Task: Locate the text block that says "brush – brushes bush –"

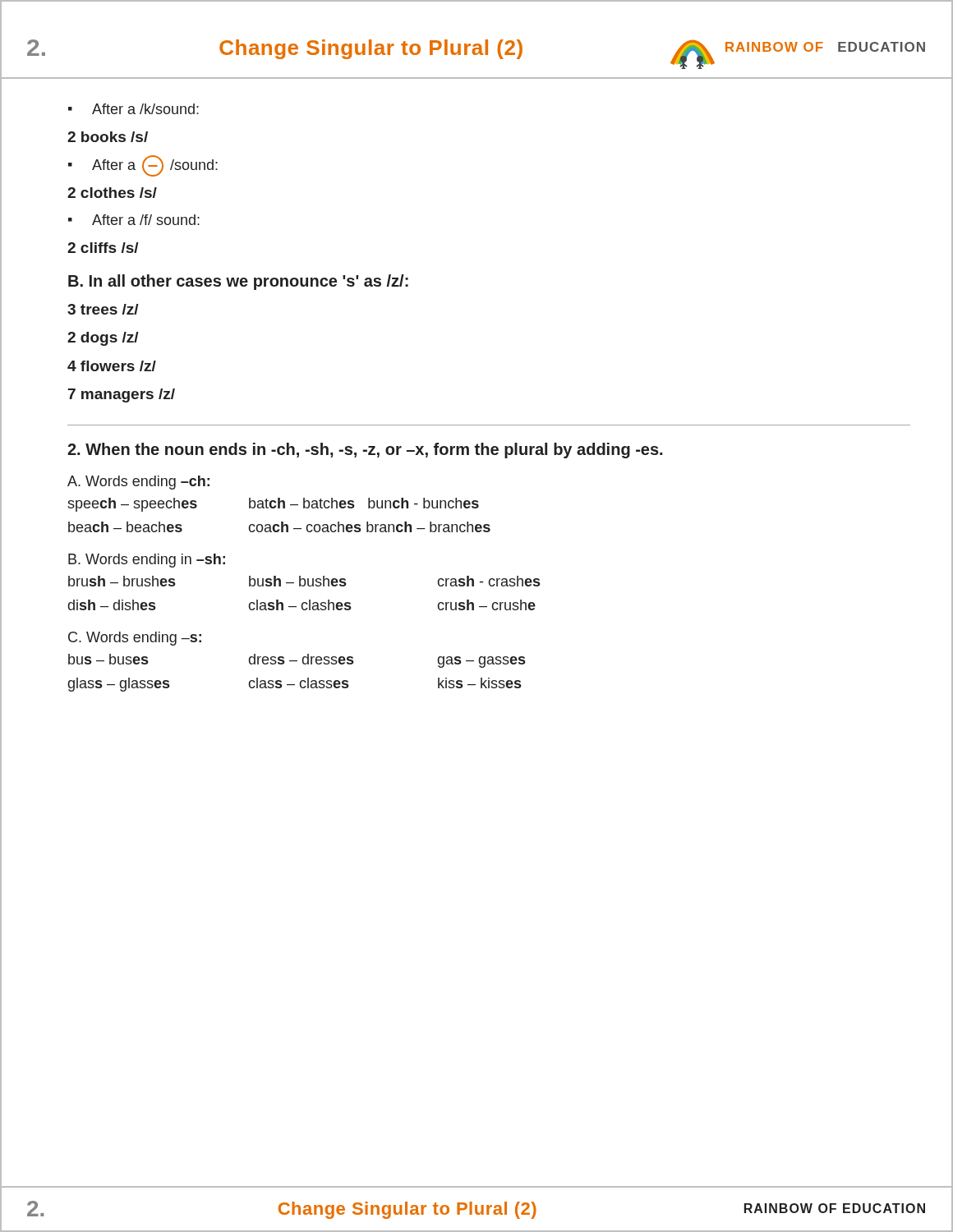Action: point(304,582)
